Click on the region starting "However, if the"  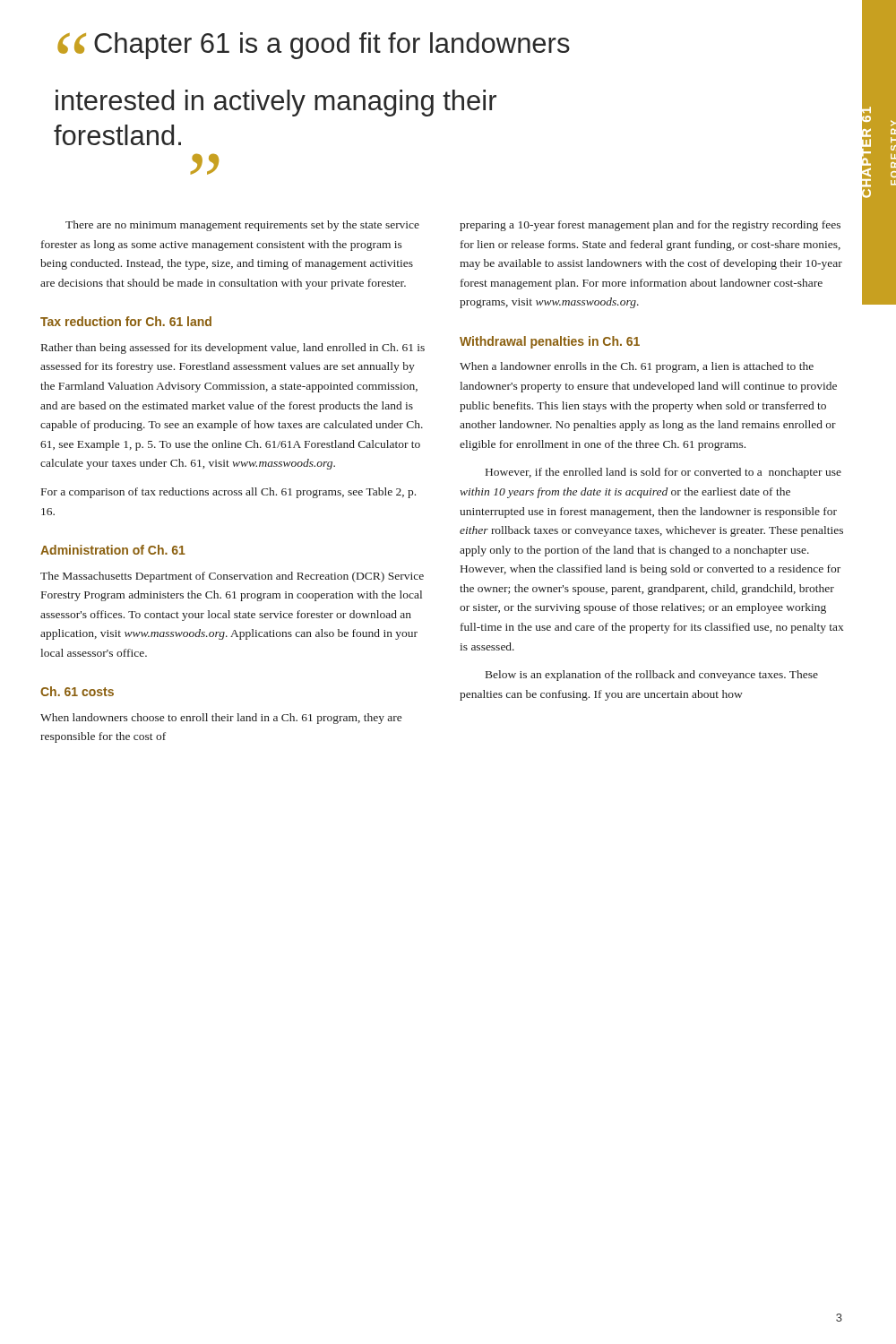coord(653,559)
